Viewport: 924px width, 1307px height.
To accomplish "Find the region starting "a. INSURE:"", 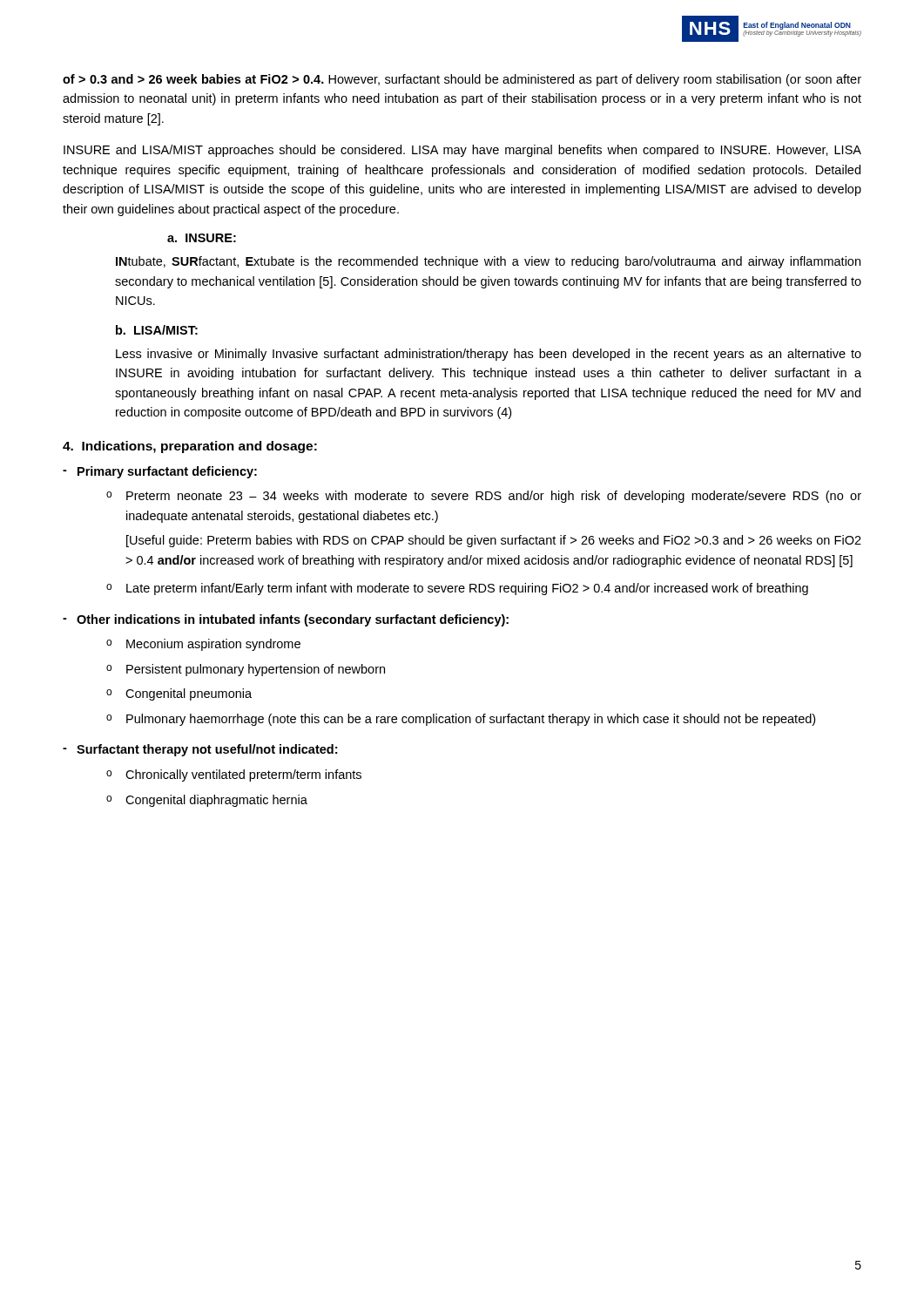I will tap(202, 238).
